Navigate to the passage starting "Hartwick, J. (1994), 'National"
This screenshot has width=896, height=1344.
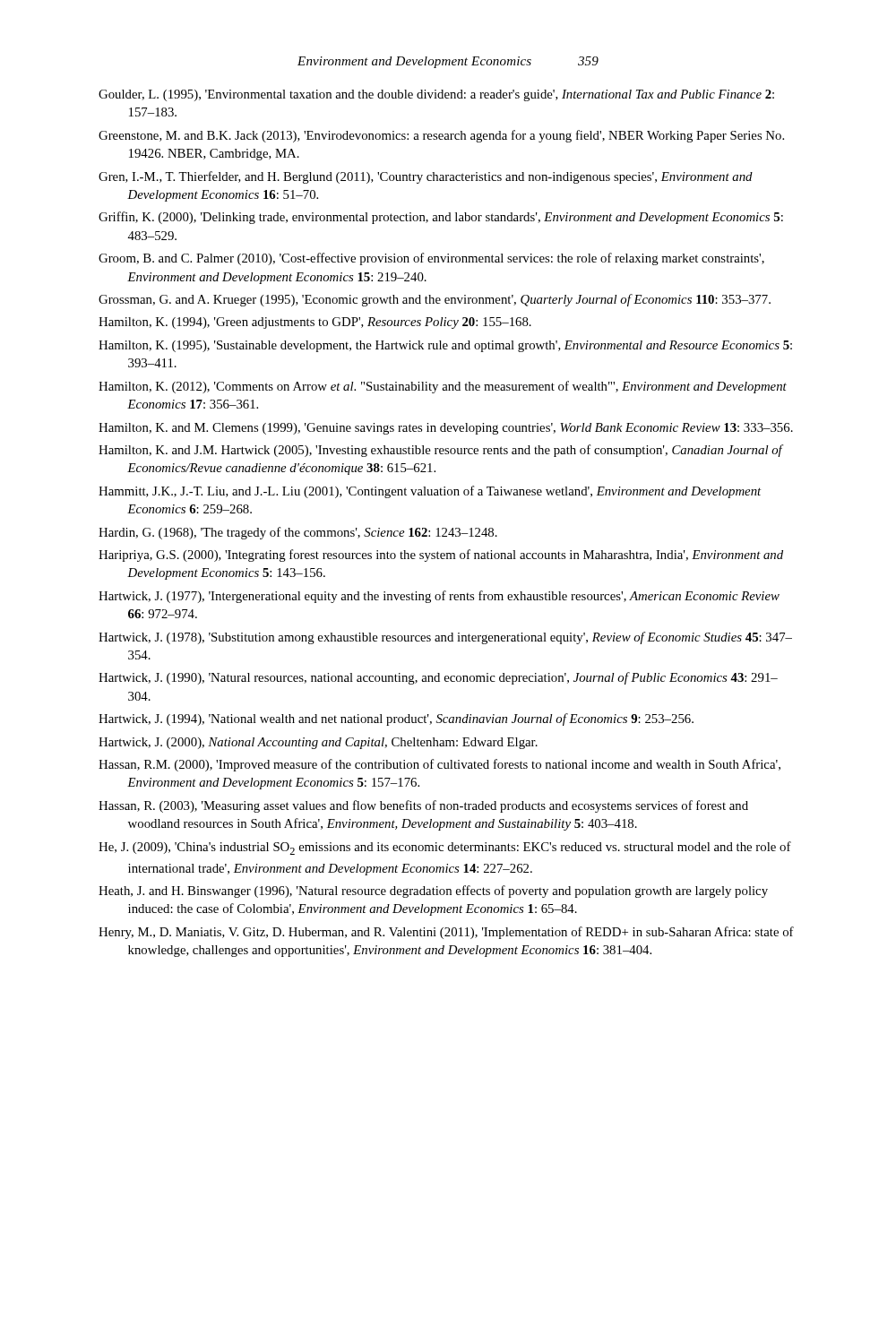[396, 719]
